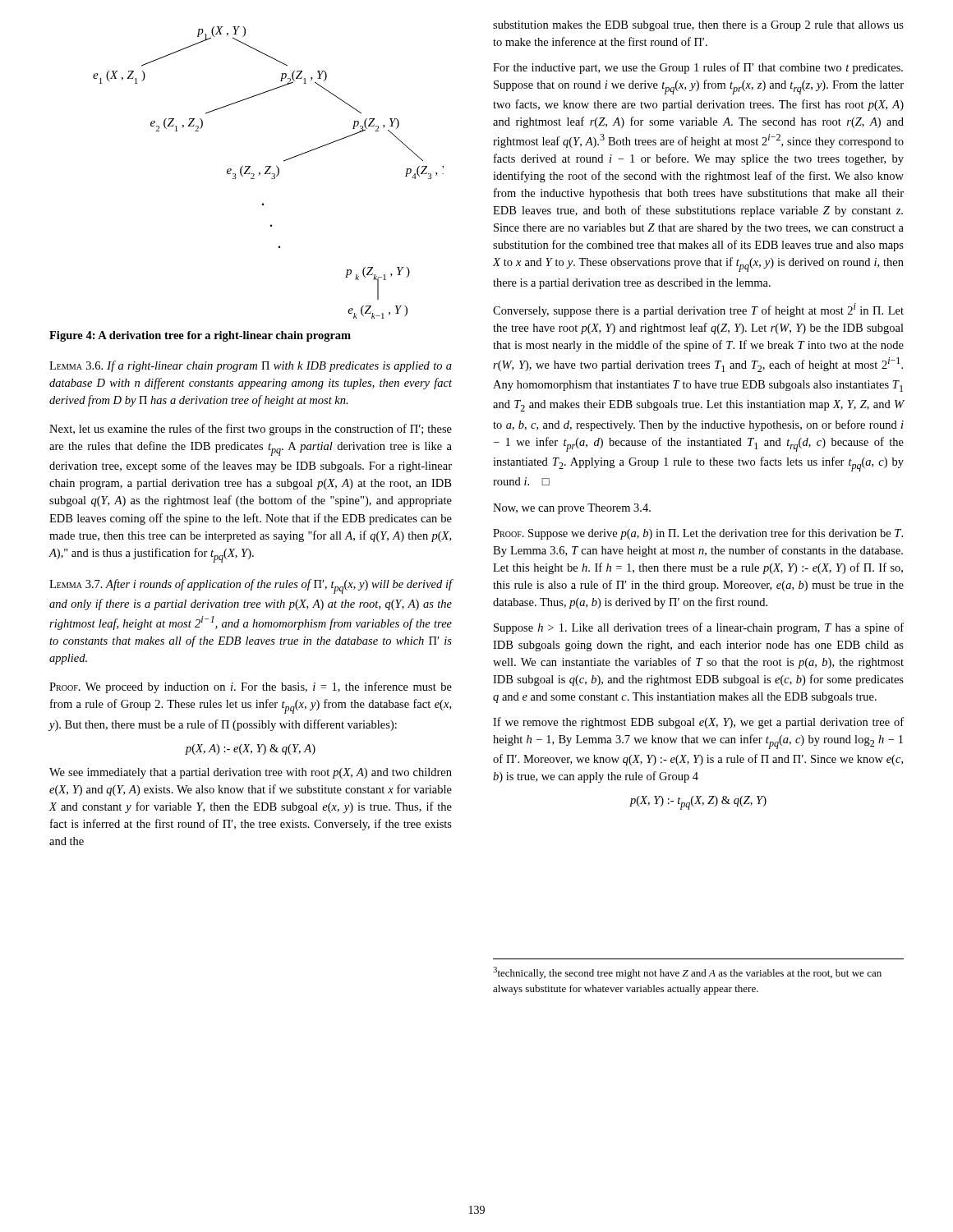Click on the text block that reads "Conversely, suppose there is a partial"
Image resolution: width=953 pixels, height=1232 pixels.
point(698,394)
